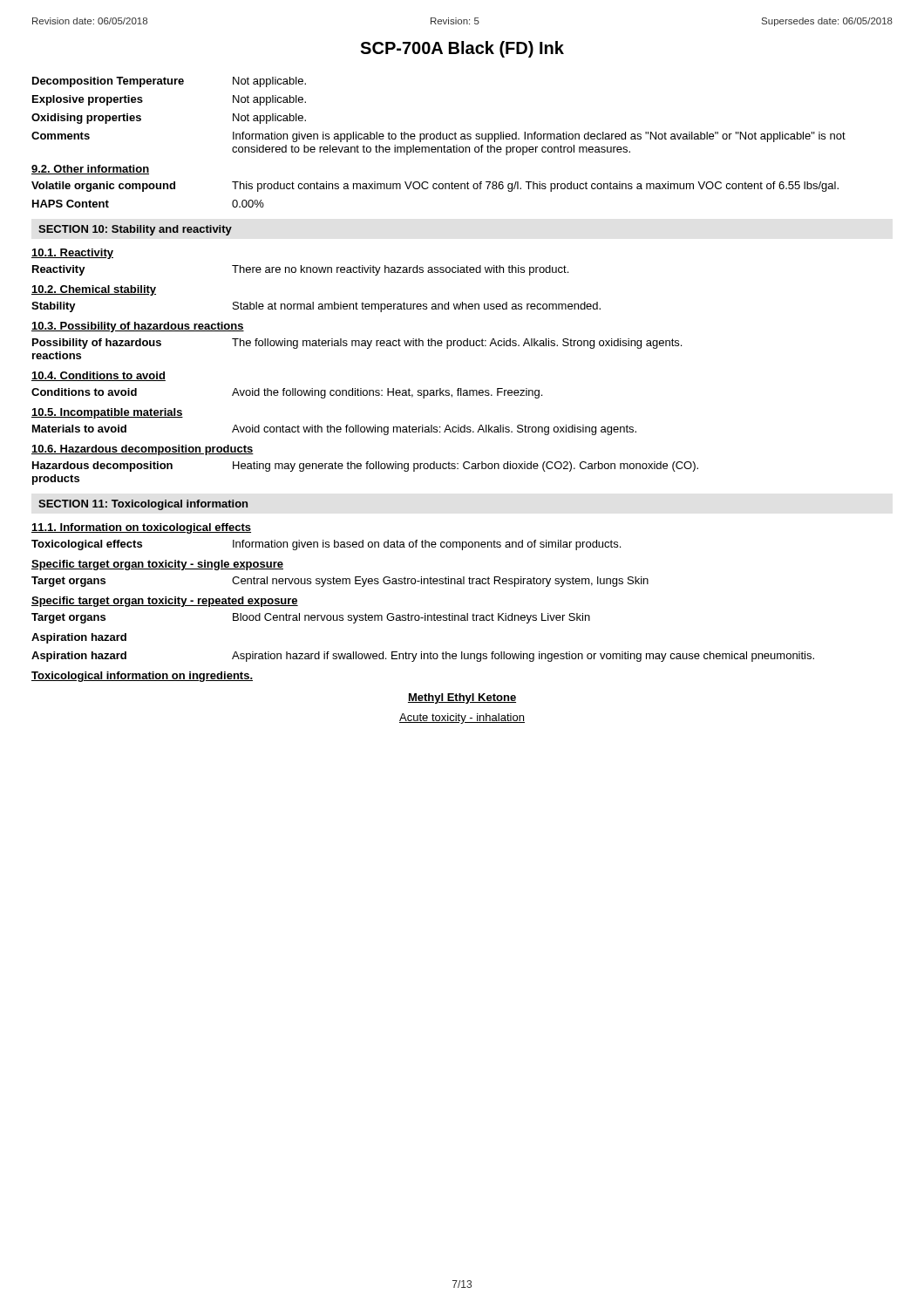Where does it say "SECTION 10: Stability and reactivity"?
This screenshot has height=1308, width=924.
point(135,229)
